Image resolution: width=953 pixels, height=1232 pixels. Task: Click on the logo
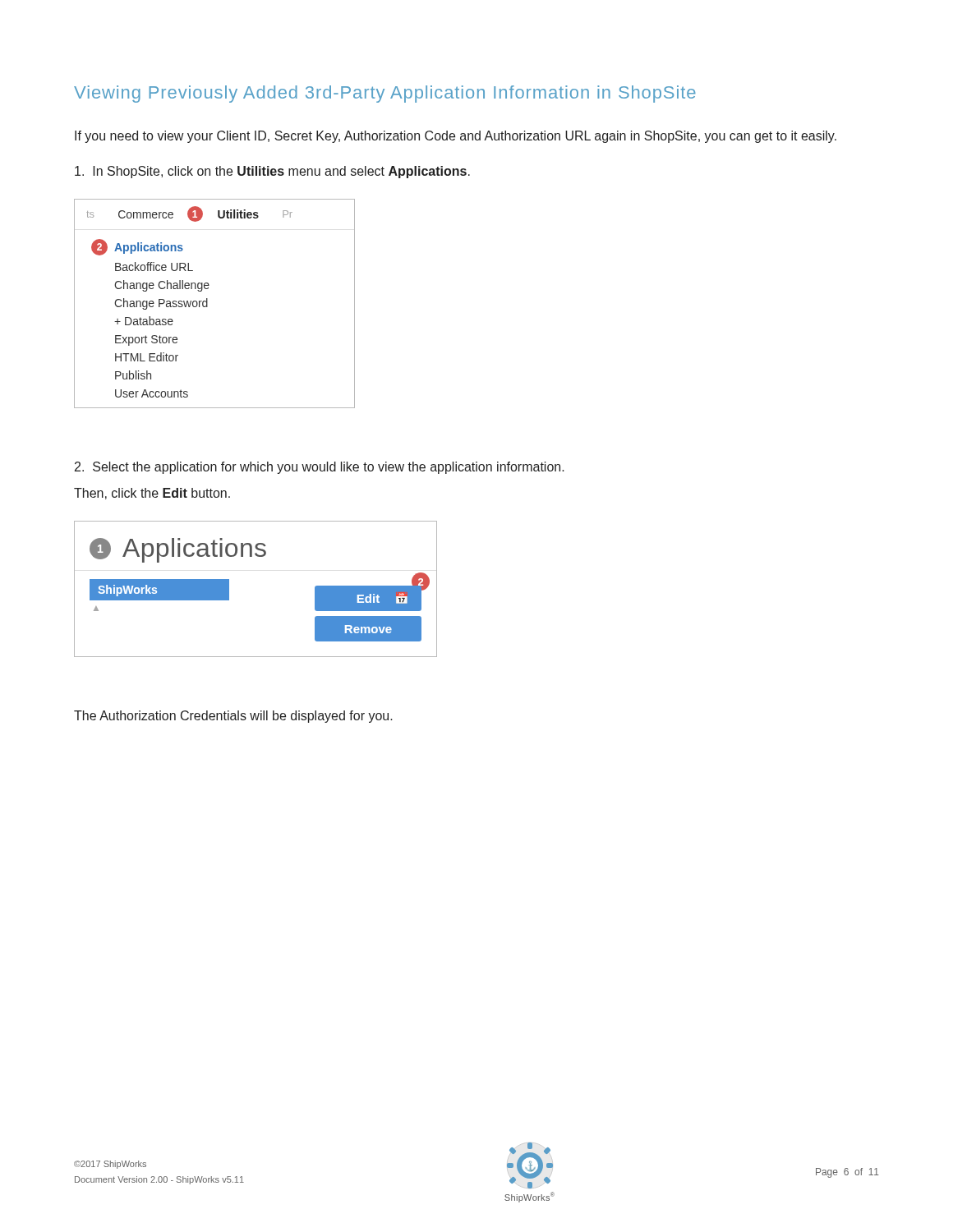tap(529, 1172)
